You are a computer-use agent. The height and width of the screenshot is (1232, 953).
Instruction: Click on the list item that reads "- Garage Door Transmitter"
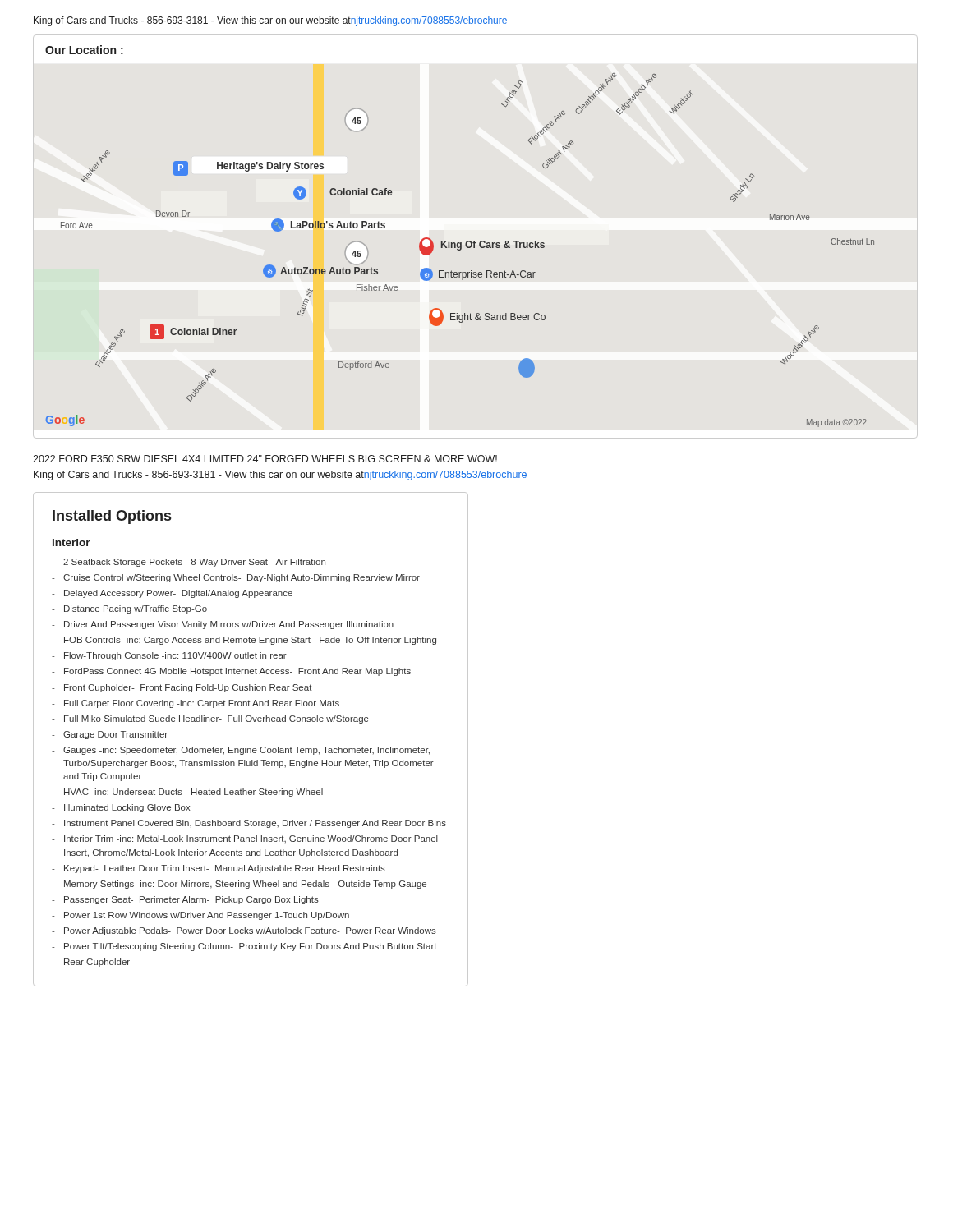110,734
